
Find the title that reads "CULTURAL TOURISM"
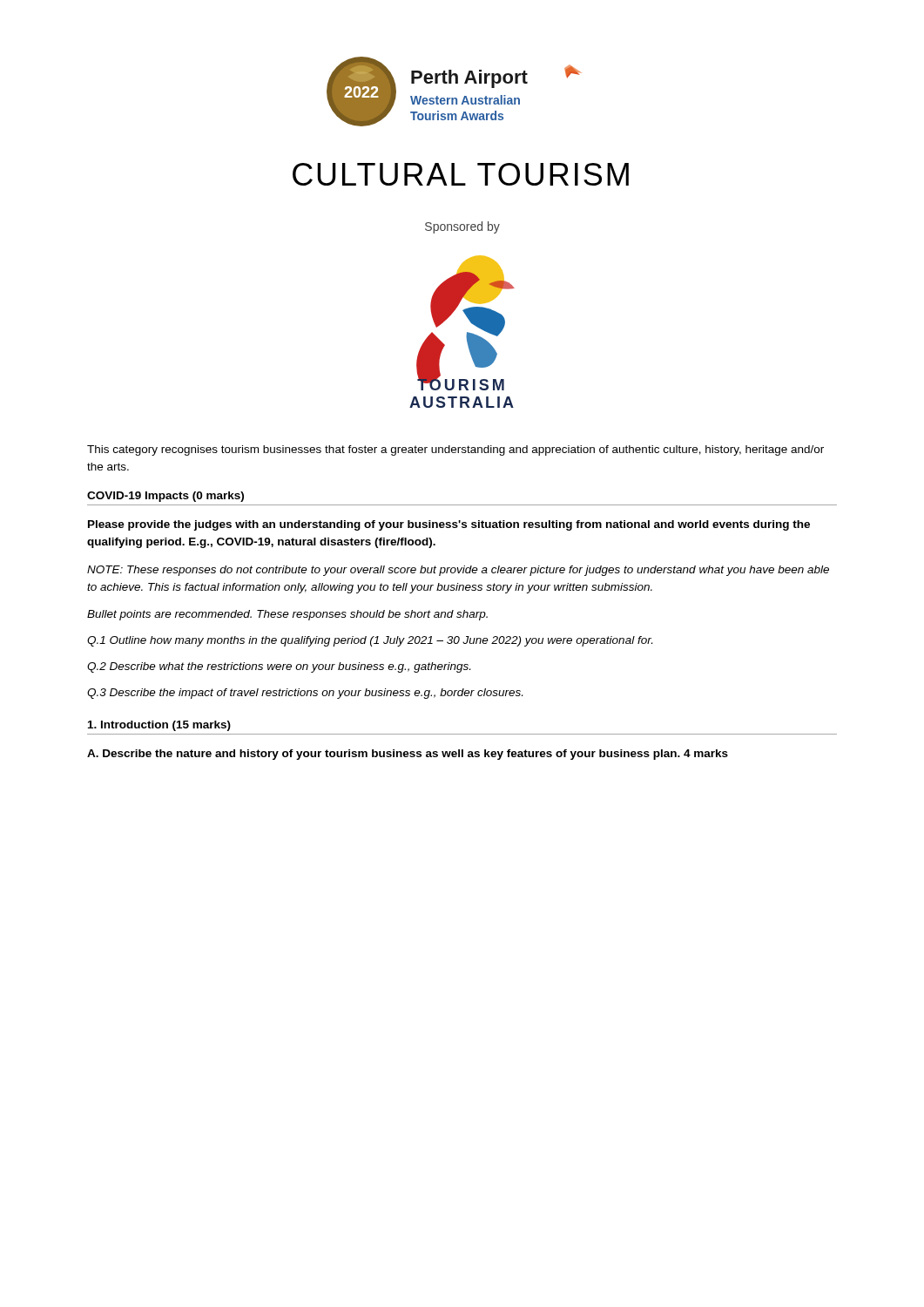(462, 175)
